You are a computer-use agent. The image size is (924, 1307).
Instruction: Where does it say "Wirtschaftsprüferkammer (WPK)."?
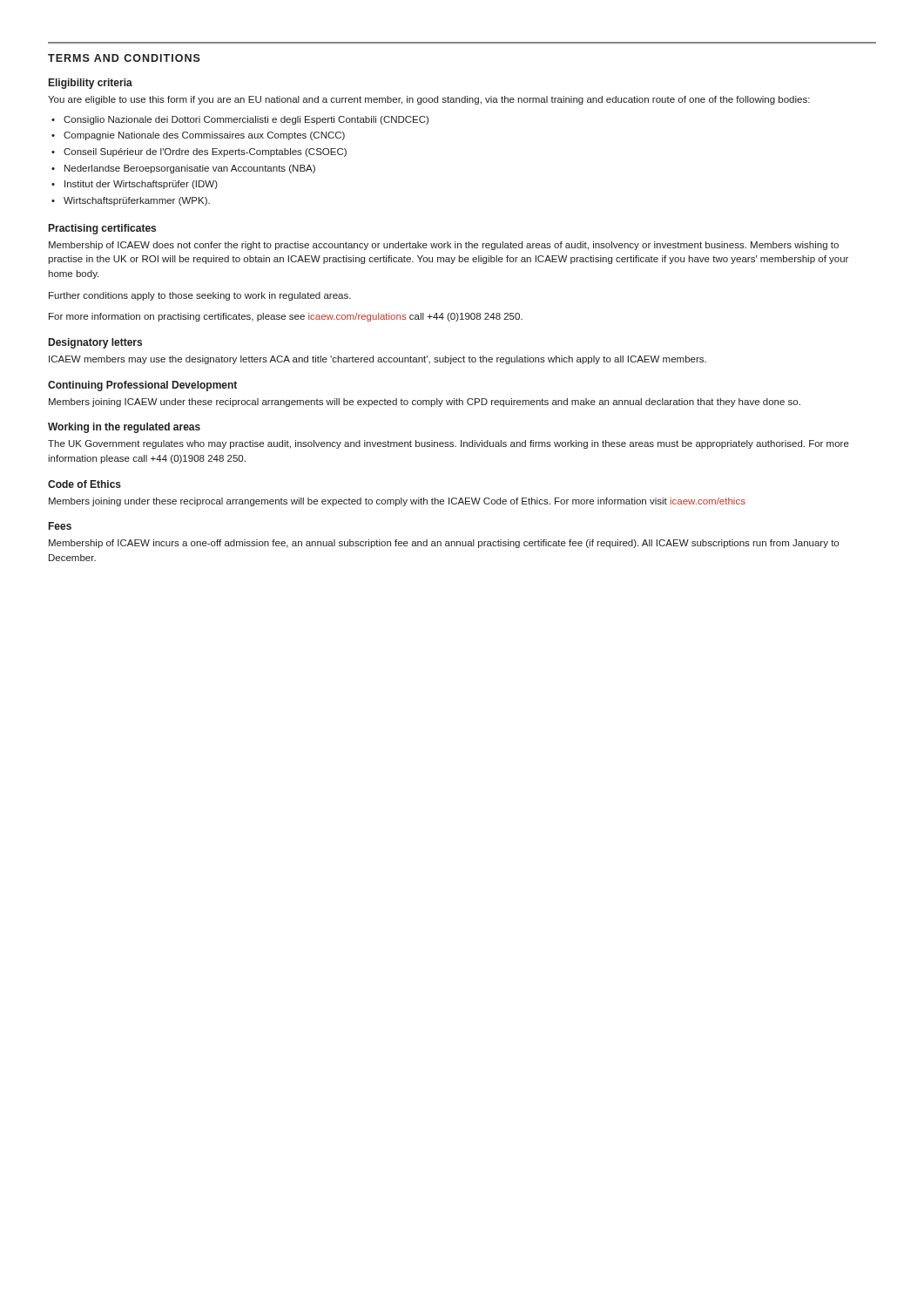(x=137, y=200)
